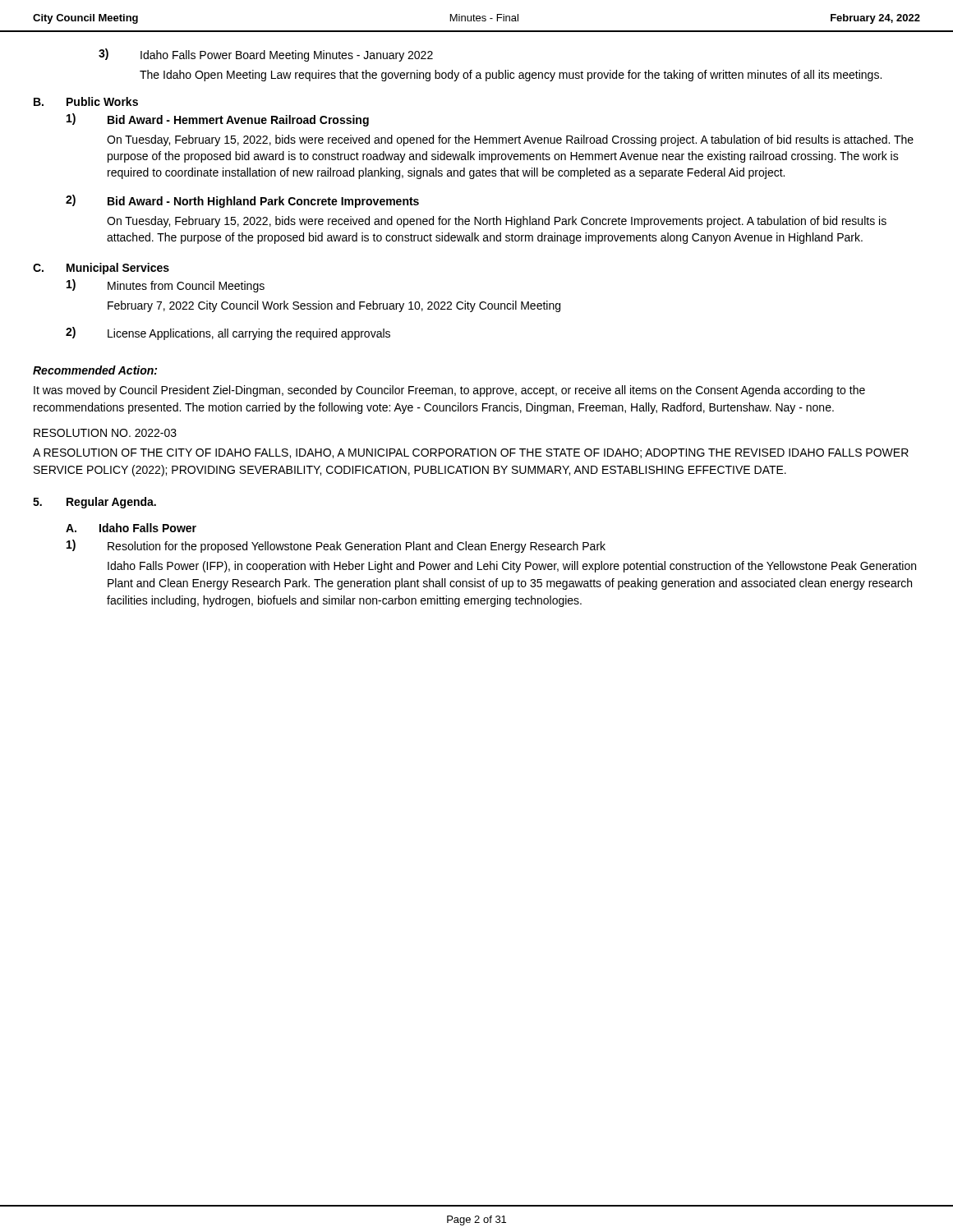Point to the text block starting "Recommended Action:"
Viewport: 953px width, 1232px height.
(95, 370)
